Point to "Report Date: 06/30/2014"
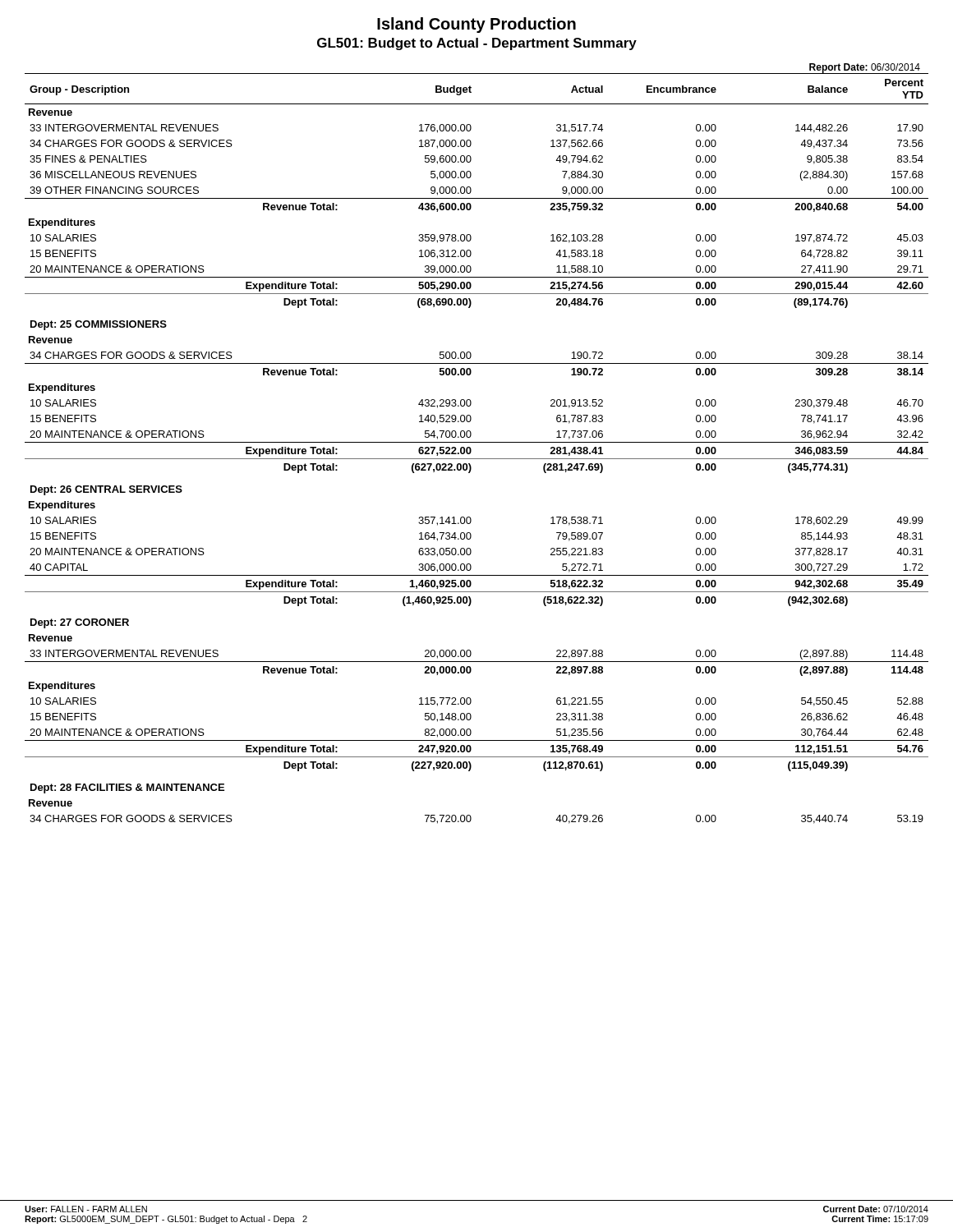 (x=865, y=67)
